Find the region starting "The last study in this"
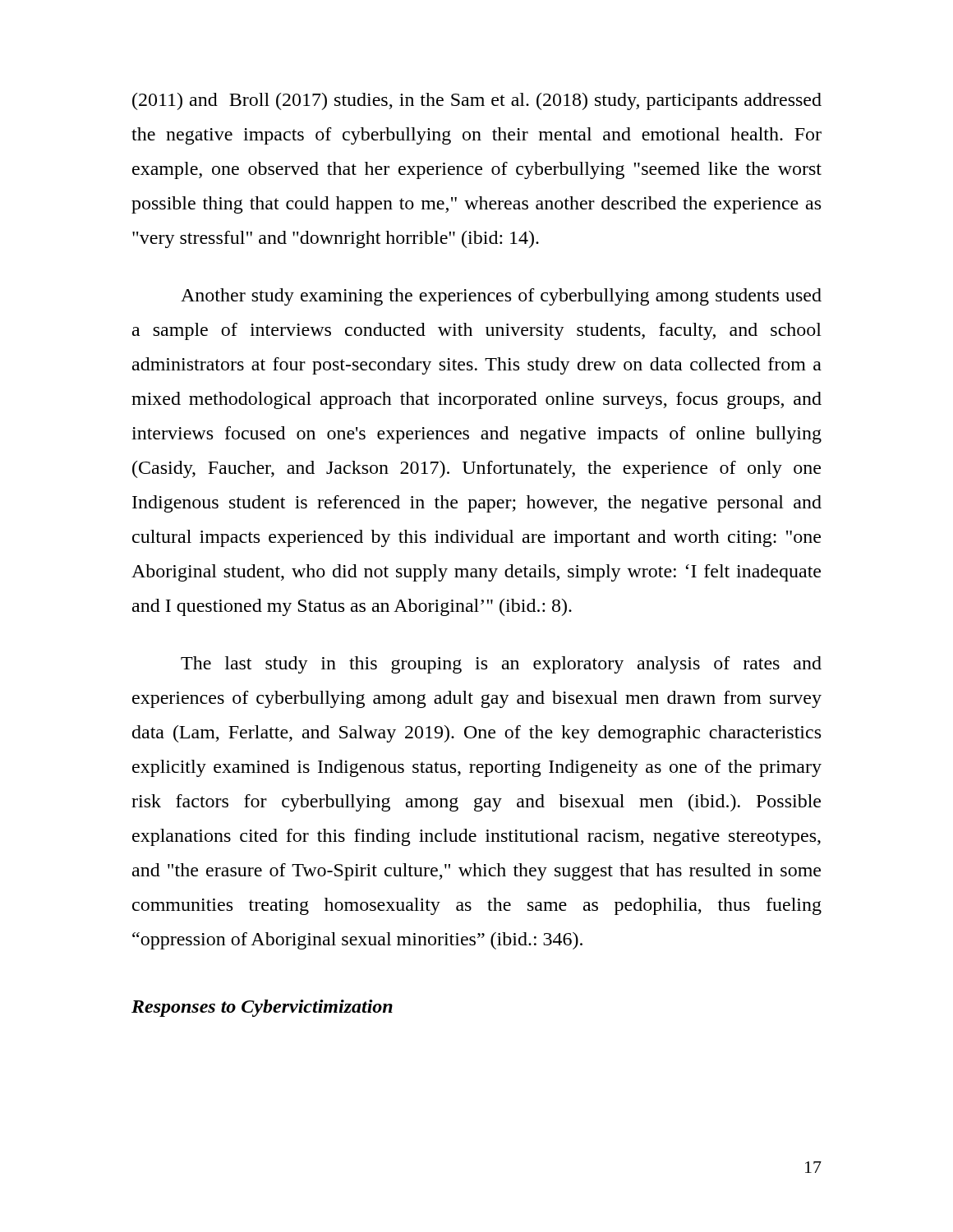 point(476,801)
